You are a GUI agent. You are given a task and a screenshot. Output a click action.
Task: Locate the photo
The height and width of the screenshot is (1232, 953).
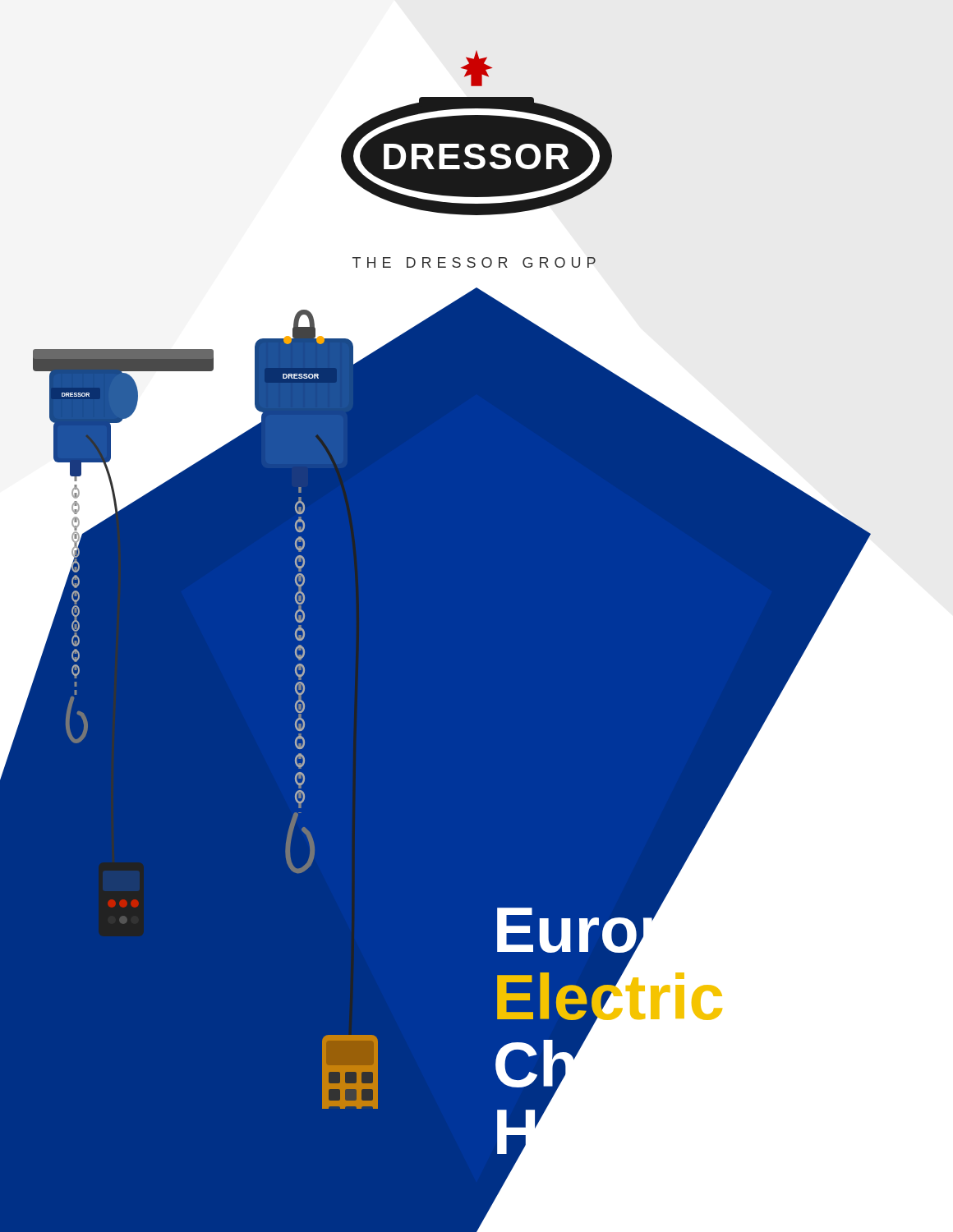tap(304, 706)
